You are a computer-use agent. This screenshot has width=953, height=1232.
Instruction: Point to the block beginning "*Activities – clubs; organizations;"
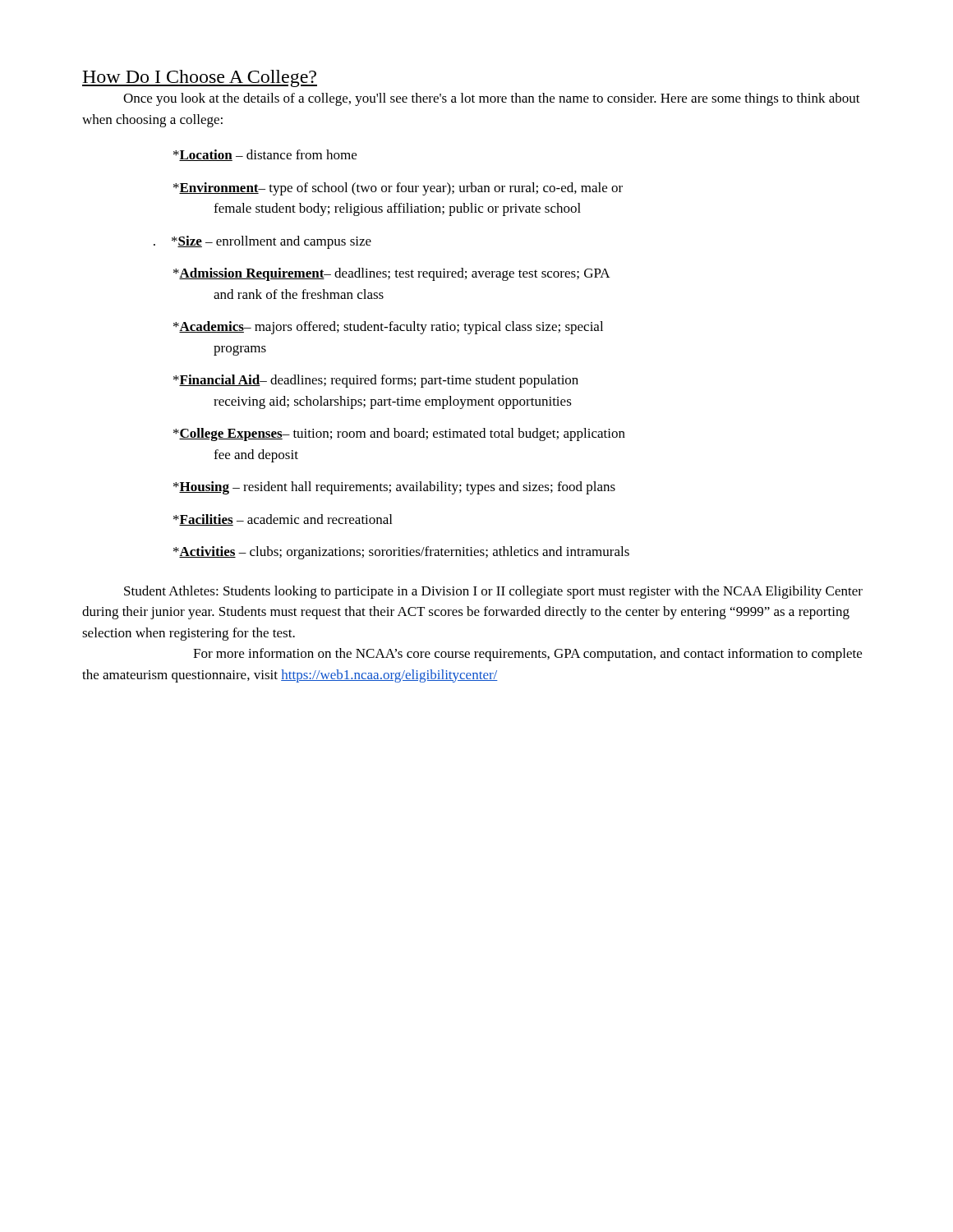(x=401, y=552)
